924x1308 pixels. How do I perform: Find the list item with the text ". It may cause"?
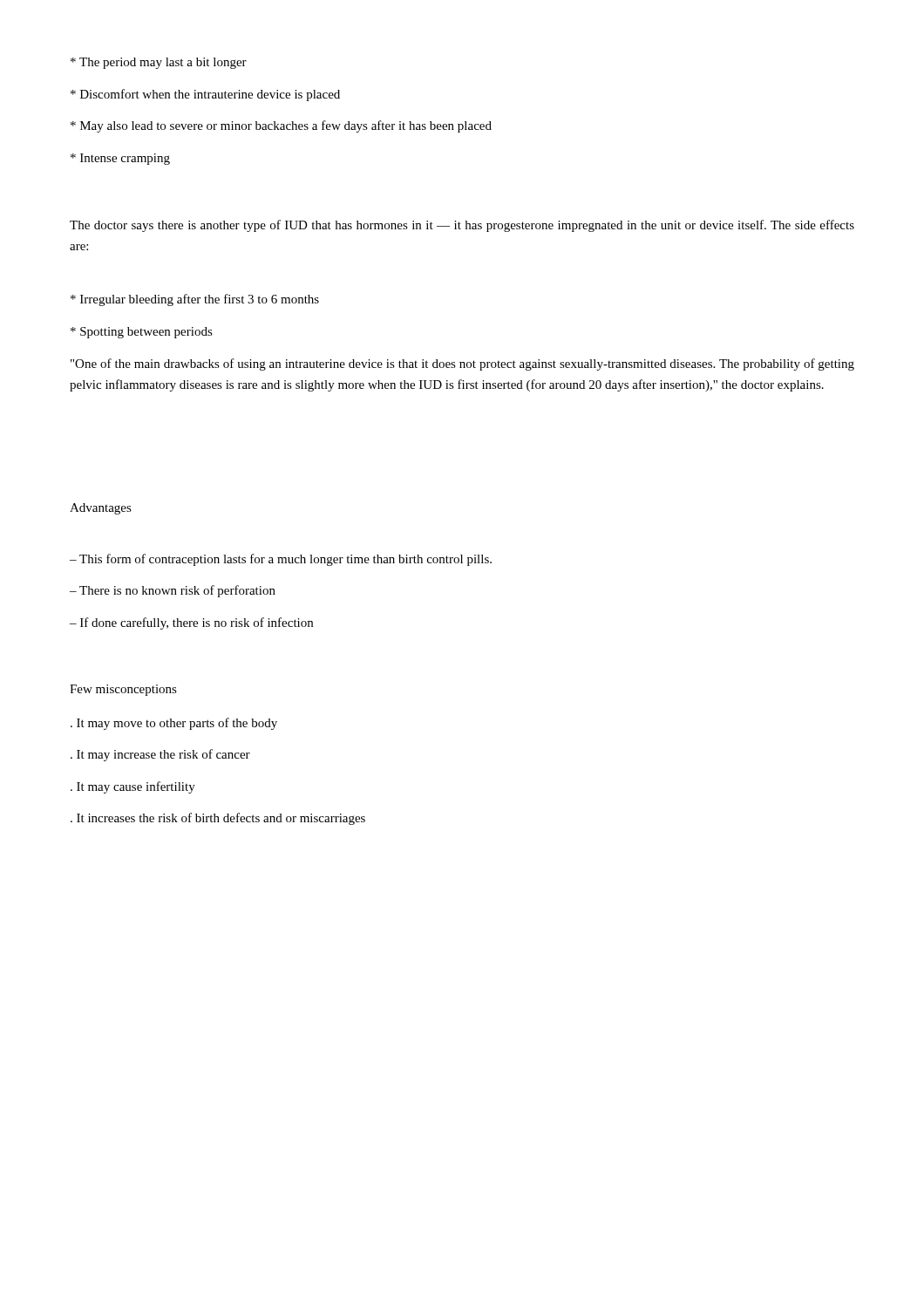[x=132, y=786]
